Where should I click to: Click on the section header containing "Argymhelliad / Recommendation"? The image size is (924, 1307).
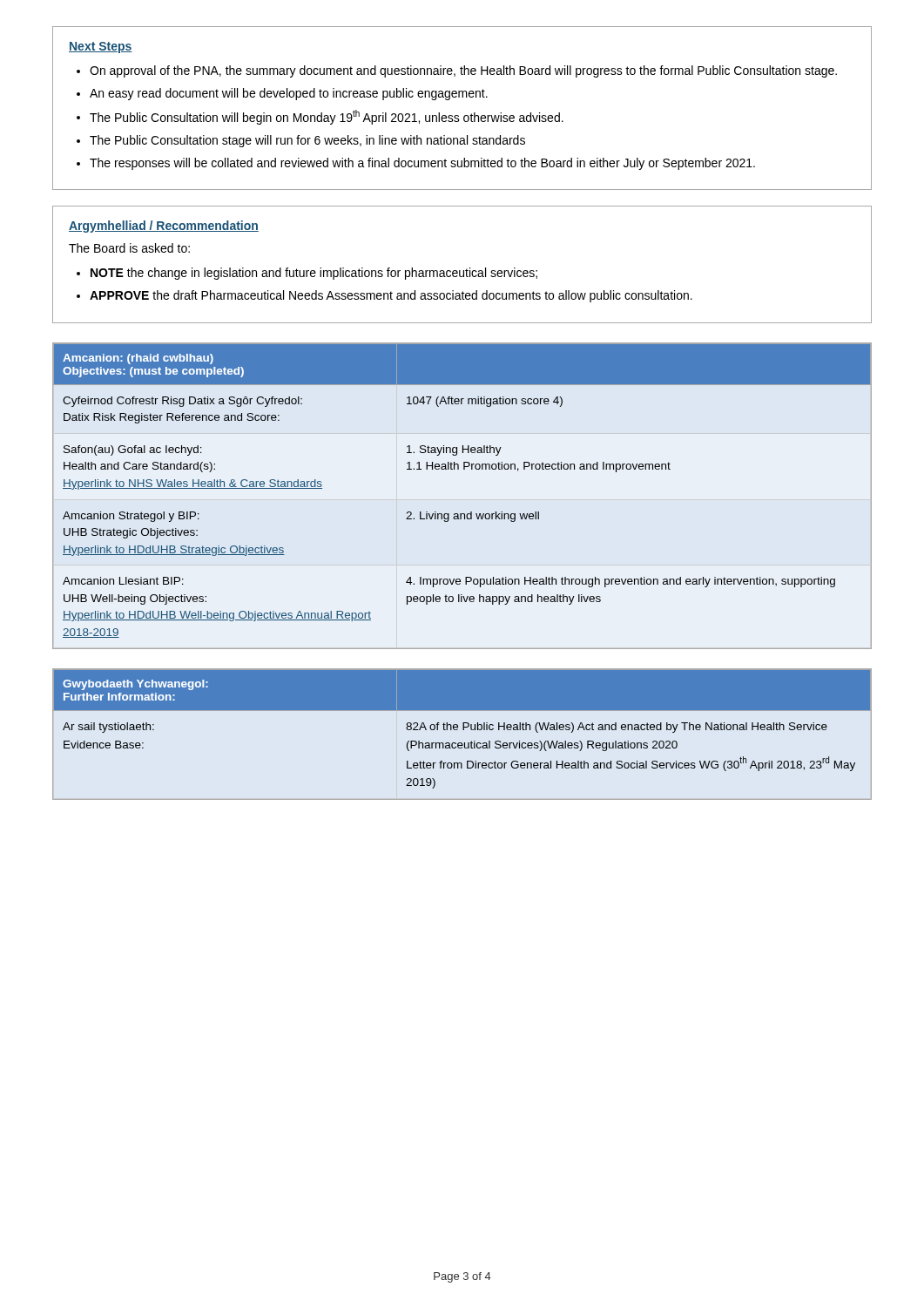pyautogui.click(x=164, y=226)
